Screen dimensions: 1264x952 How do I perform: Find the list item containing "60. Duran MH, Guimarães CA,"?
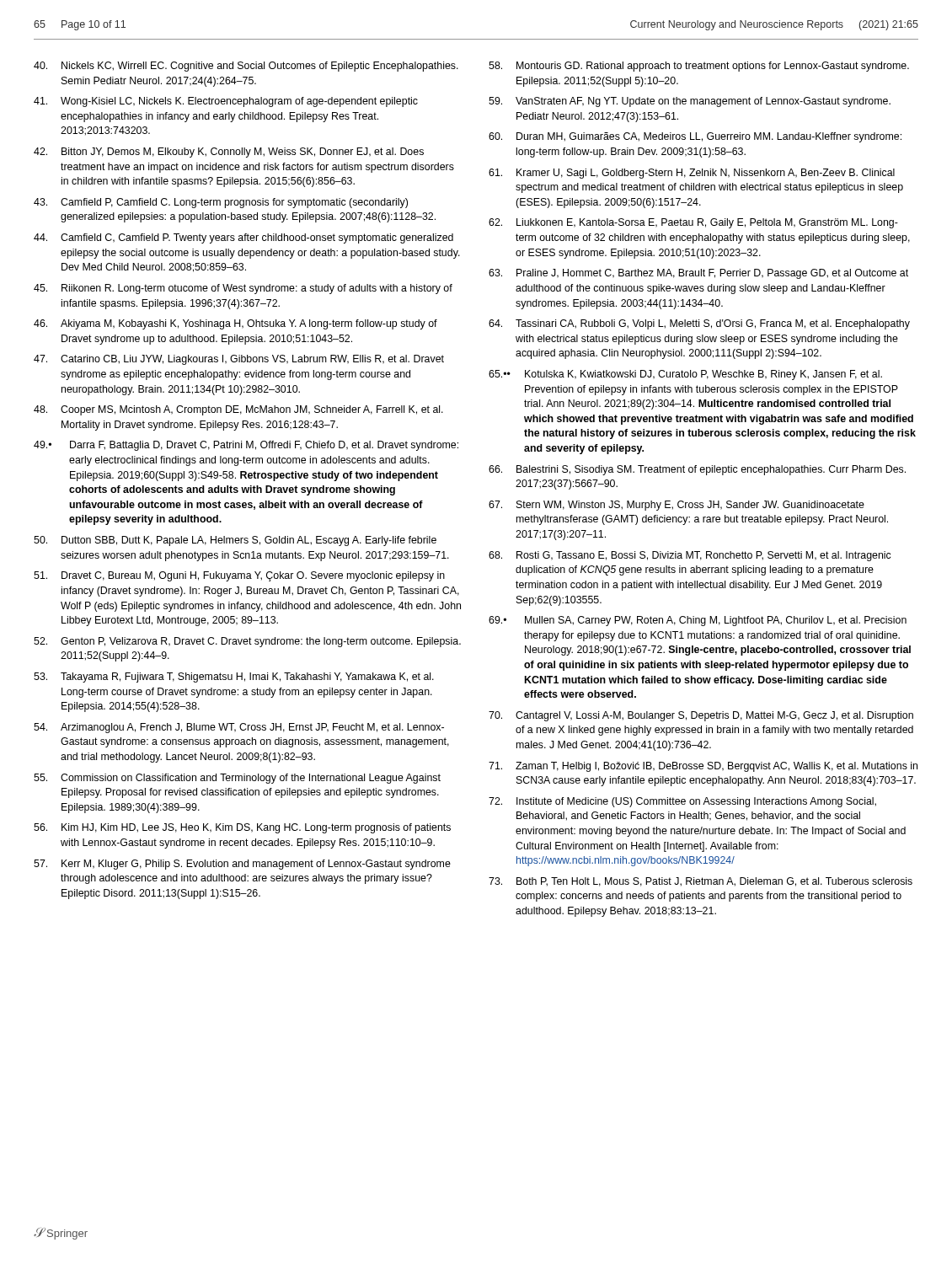pos(703,145)
